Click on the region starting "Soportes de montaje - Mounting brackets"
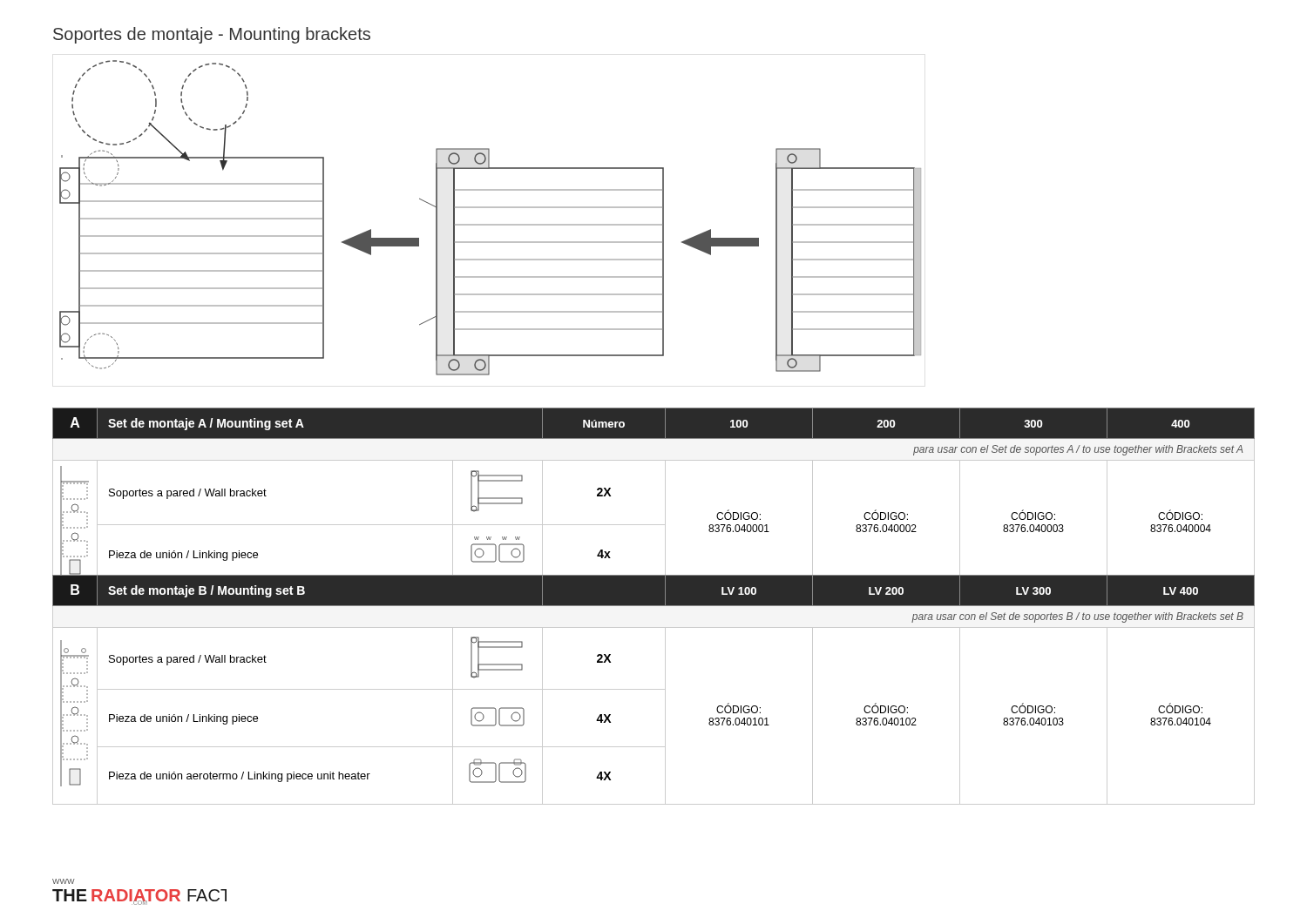This screenshot has height=924, width=1307. tap(212, 34)
